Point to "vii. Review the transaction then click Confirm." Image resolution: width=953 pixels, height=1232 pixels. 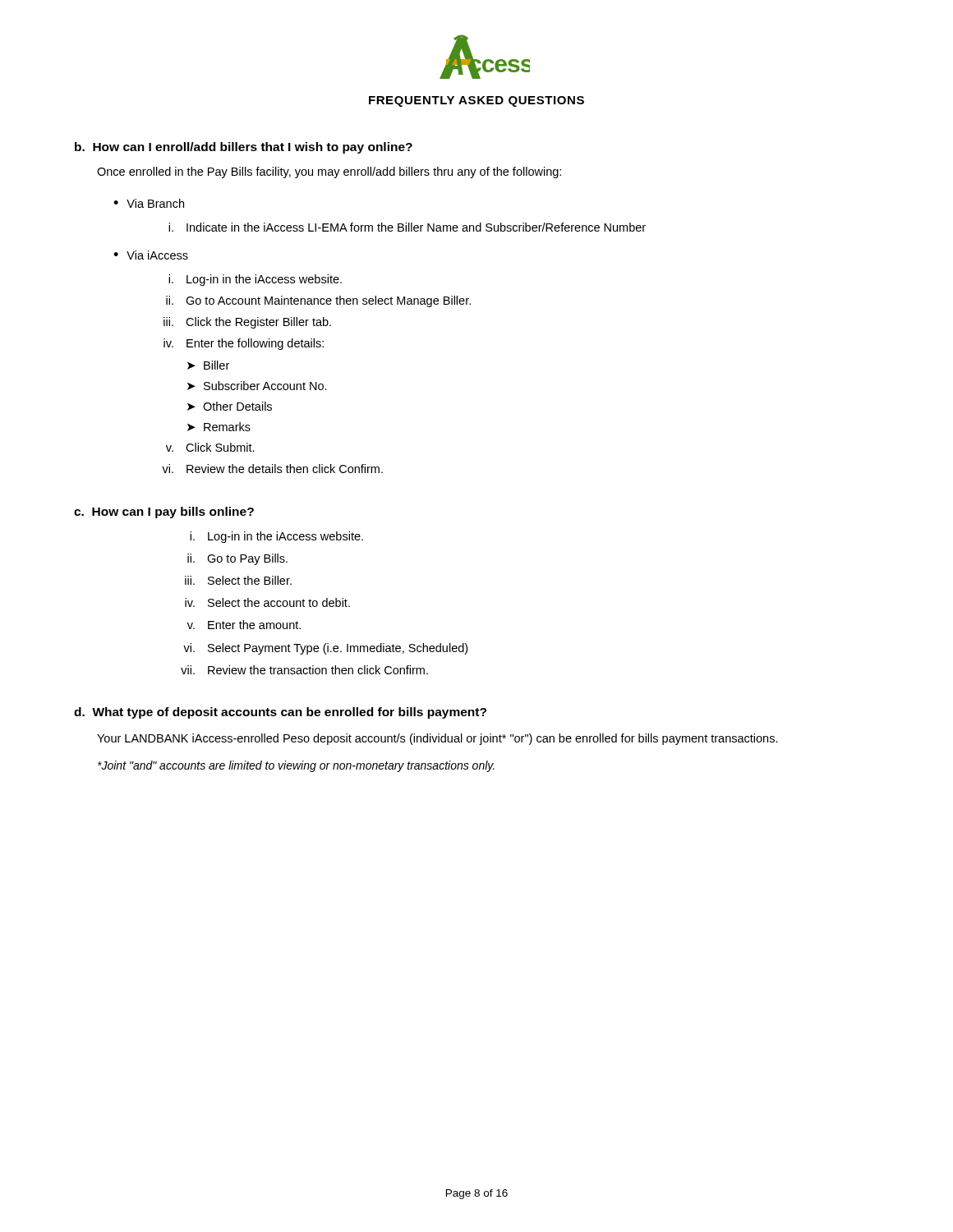[x=297, y=671]
